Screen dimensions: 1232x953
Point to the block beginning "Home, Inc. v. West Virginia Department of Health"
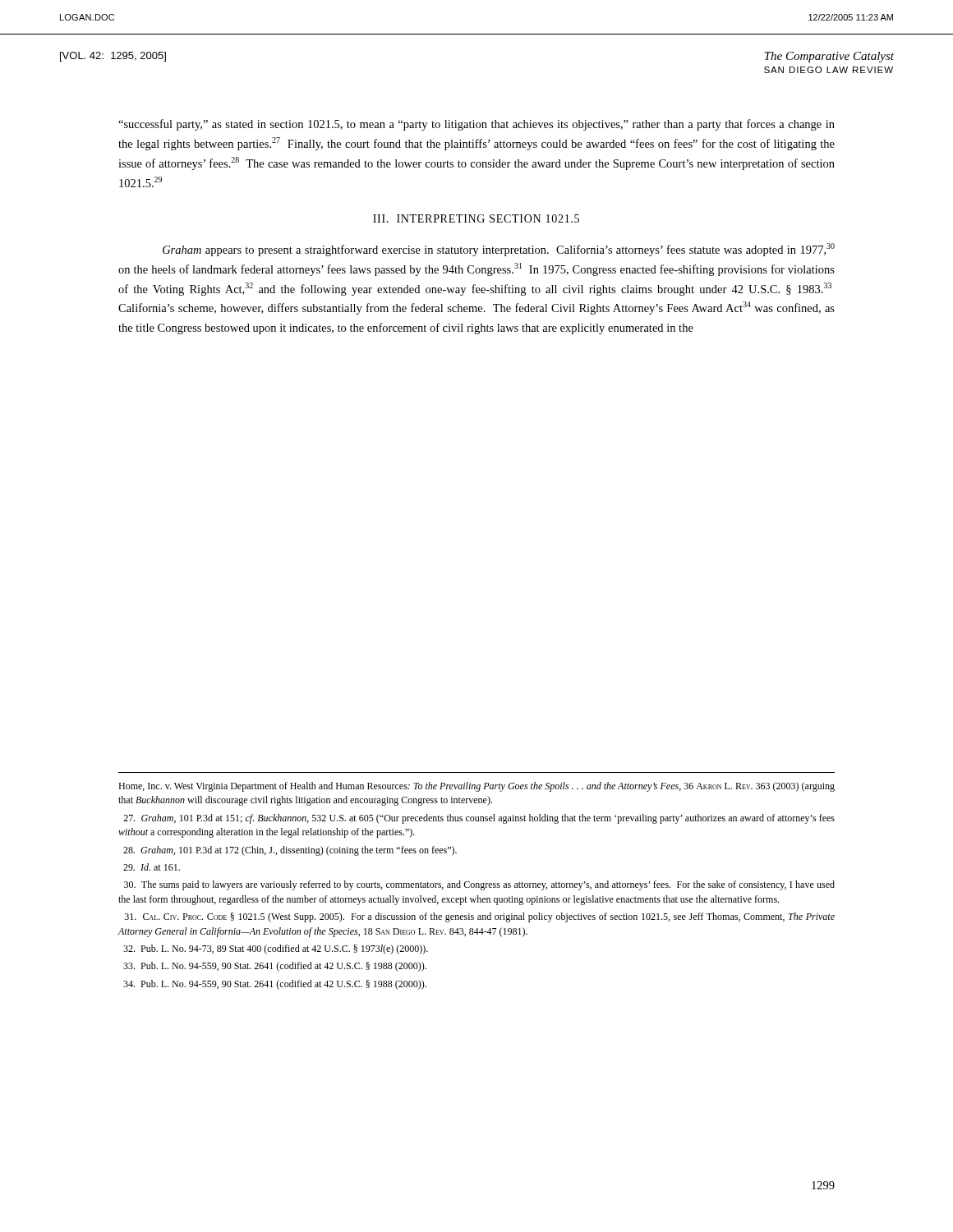pyautogui.click(x=476, y=794)
